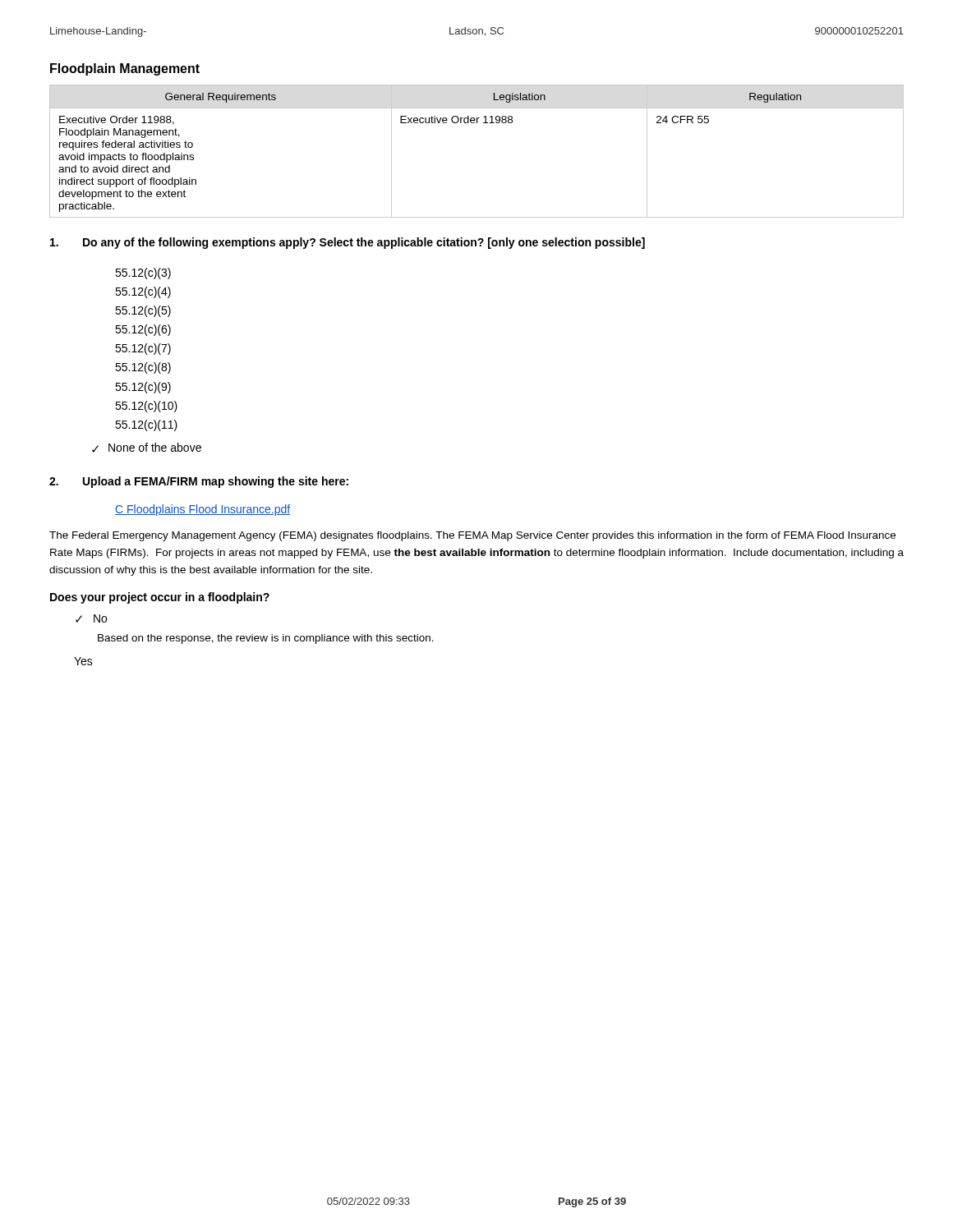Locate the text block that says "Based on the response,"
The image size is (953, 1232).
click(266, 637)
